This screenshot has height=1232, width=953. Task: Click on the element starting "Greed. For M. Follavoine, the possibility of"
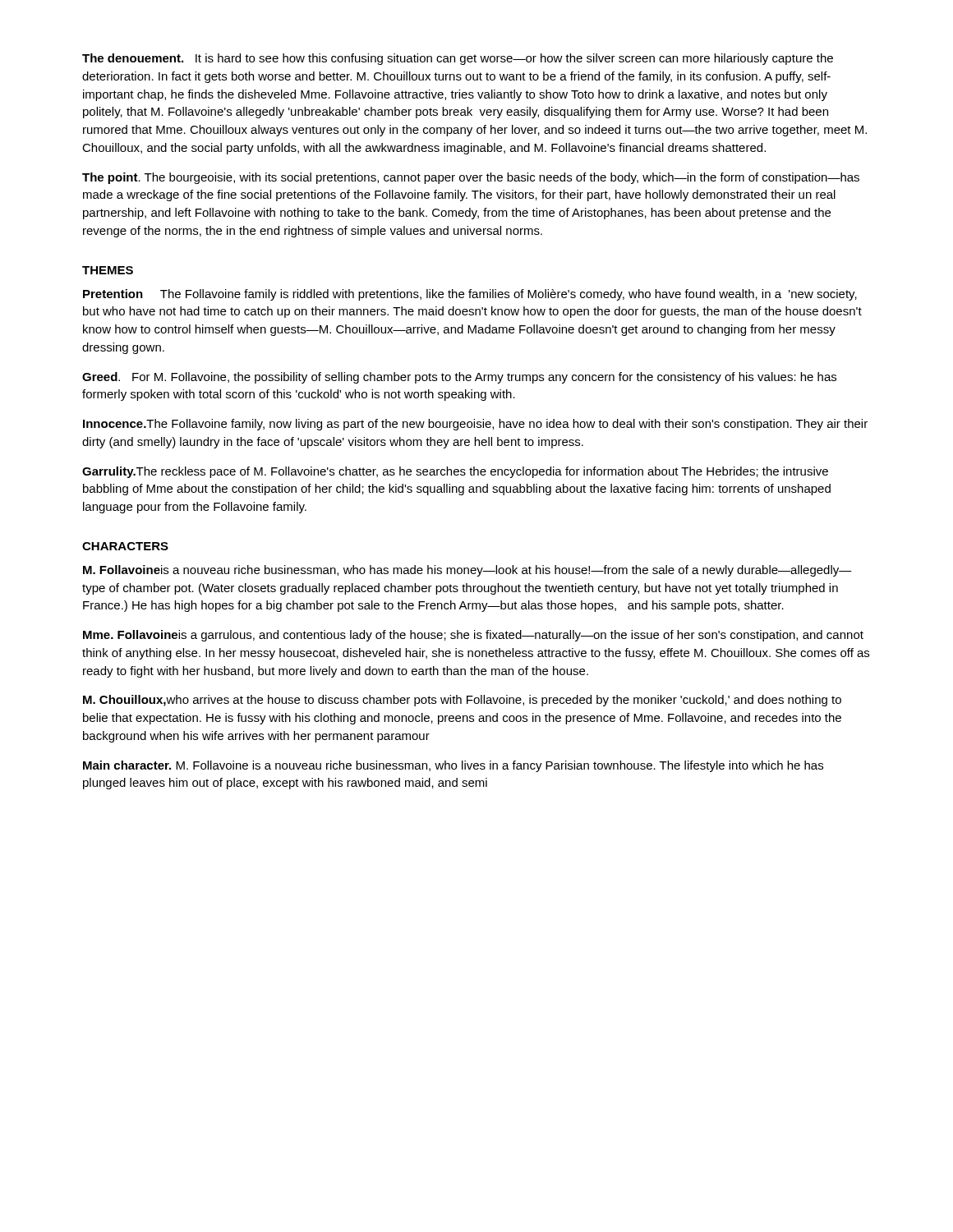460,385
